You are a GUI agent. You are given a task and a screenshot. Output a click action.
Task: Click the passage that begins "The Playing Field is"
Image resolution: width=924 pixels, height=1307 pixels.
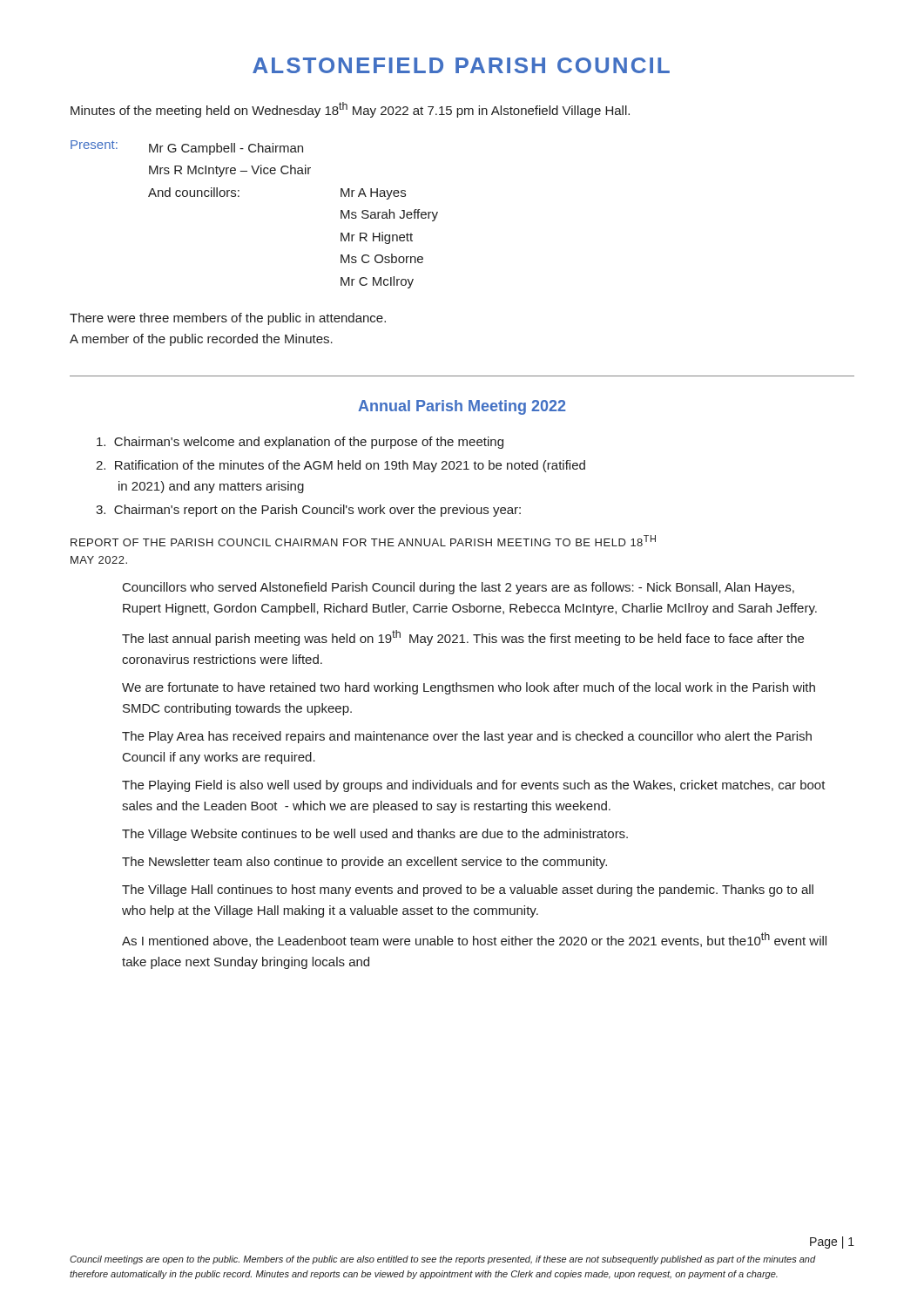click(x=474, y=795)
